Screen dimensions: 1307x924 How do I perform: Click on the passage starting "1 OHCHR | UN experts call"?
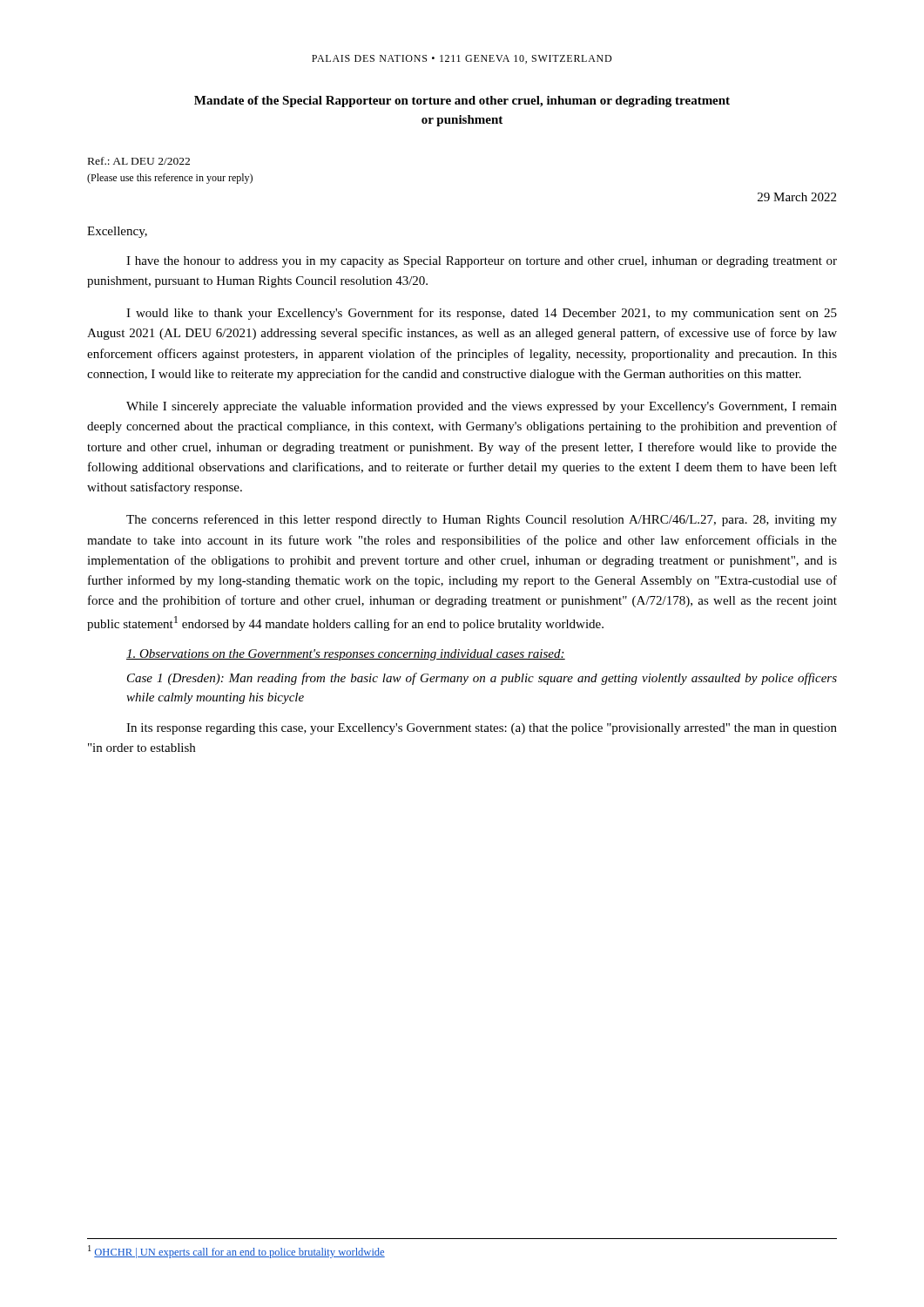click(x=236, y=1251)
